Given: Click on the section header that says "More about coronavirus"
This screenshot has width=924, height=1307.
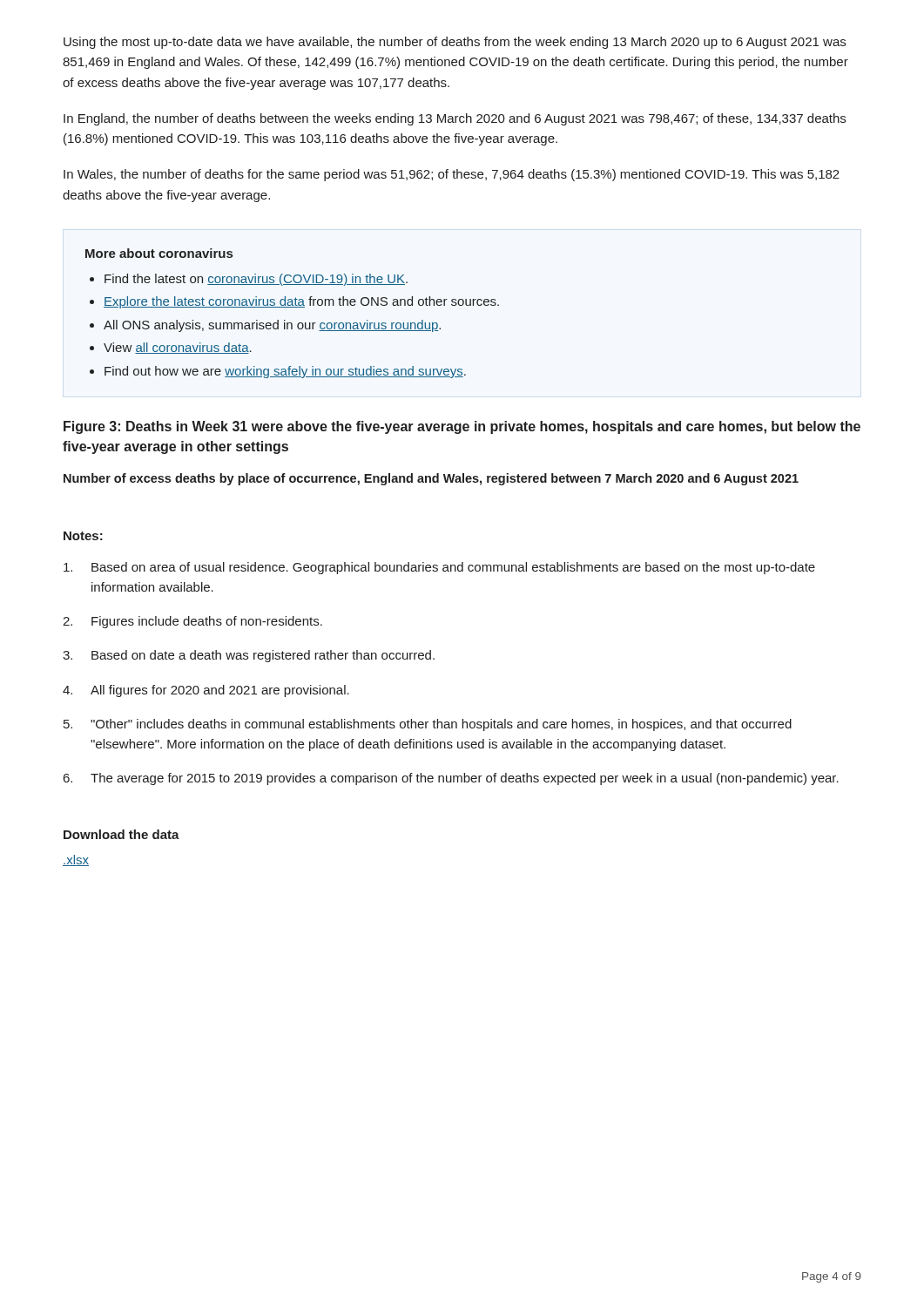Looking at the screenshot, I should 159,253.
